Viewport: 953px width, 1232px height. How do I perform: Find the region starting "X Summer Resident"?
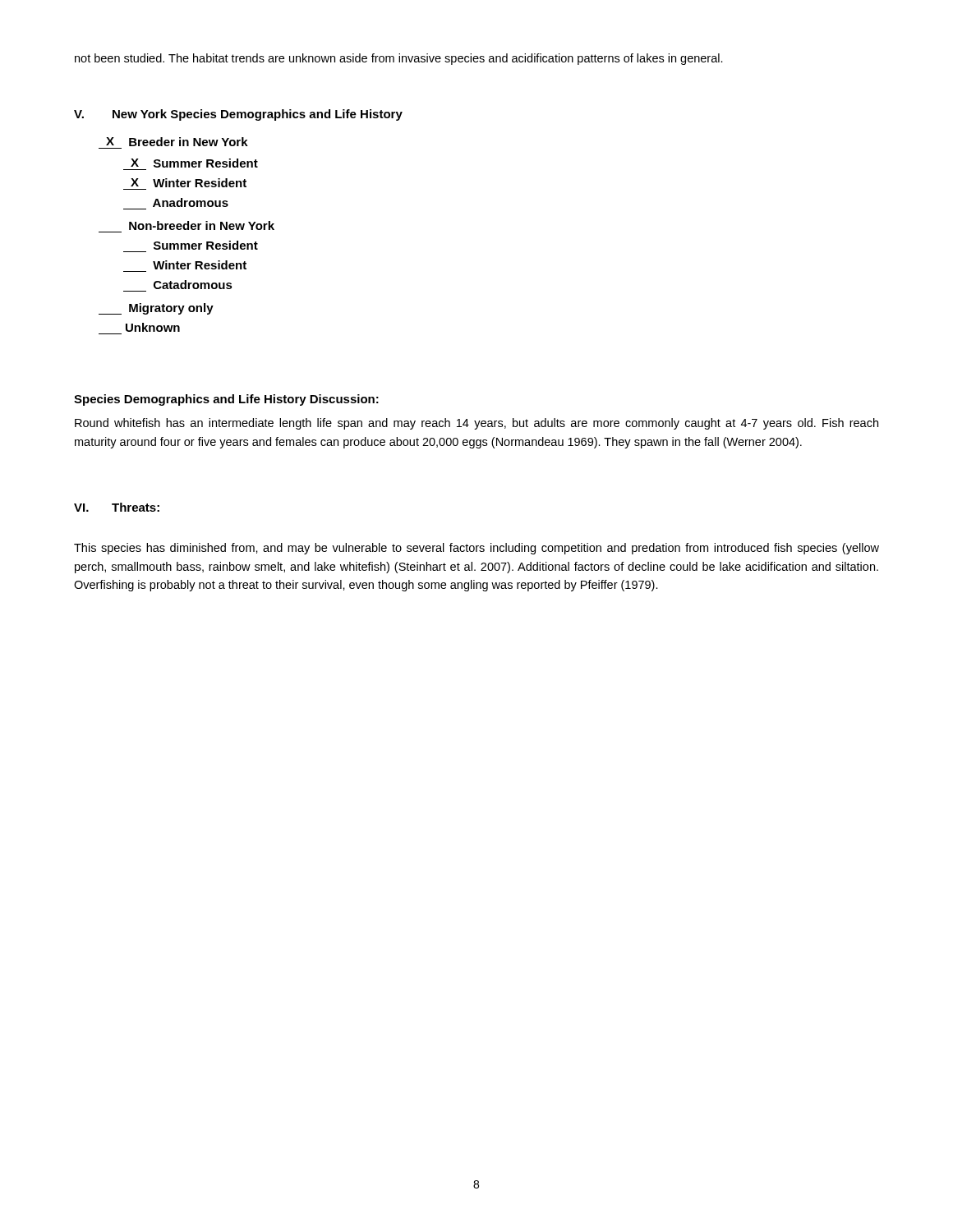[x=194, y=163]
